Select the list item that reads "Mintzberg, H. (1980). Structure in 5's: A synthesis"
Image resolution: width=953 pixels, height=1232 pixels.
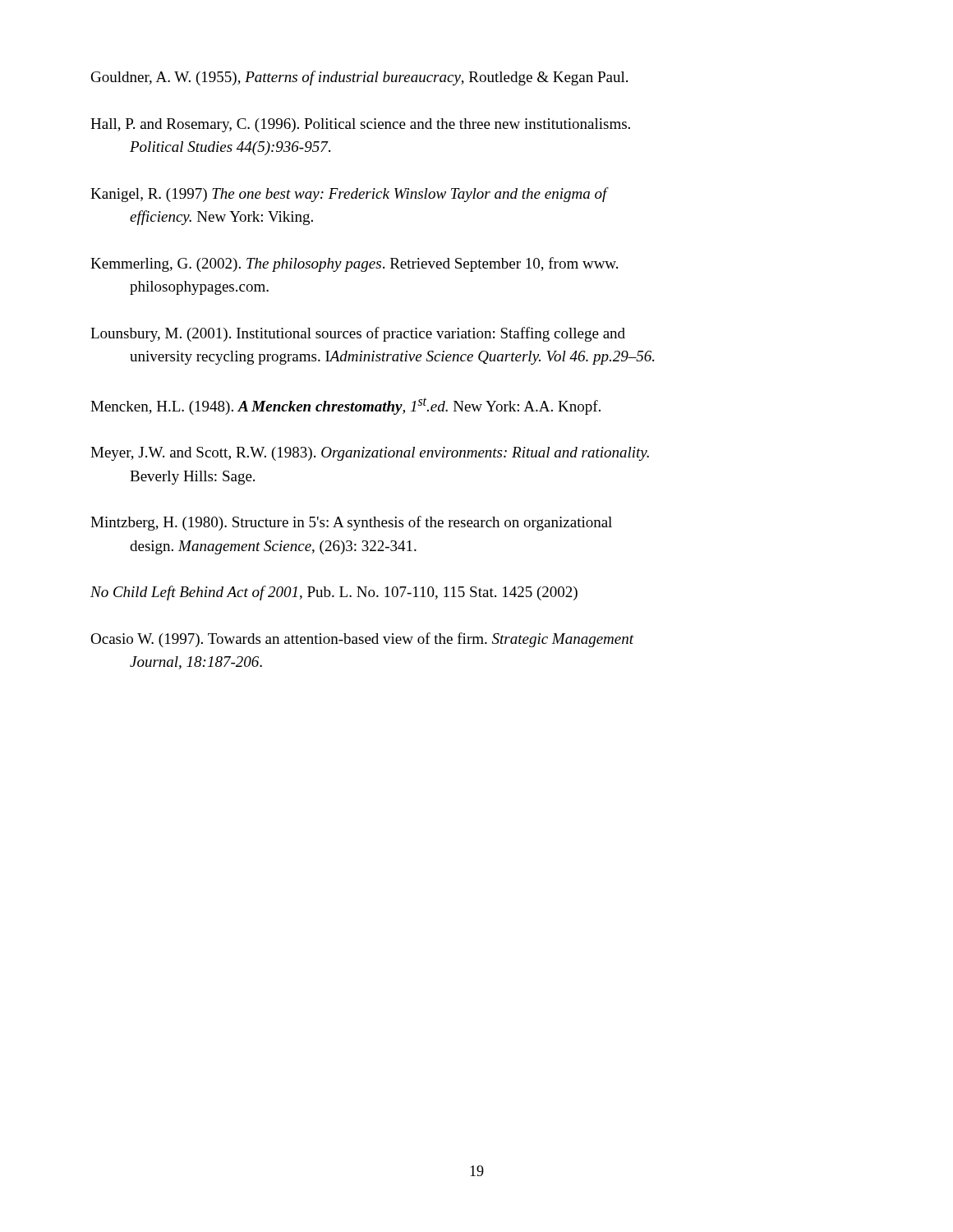click(351, 534)
